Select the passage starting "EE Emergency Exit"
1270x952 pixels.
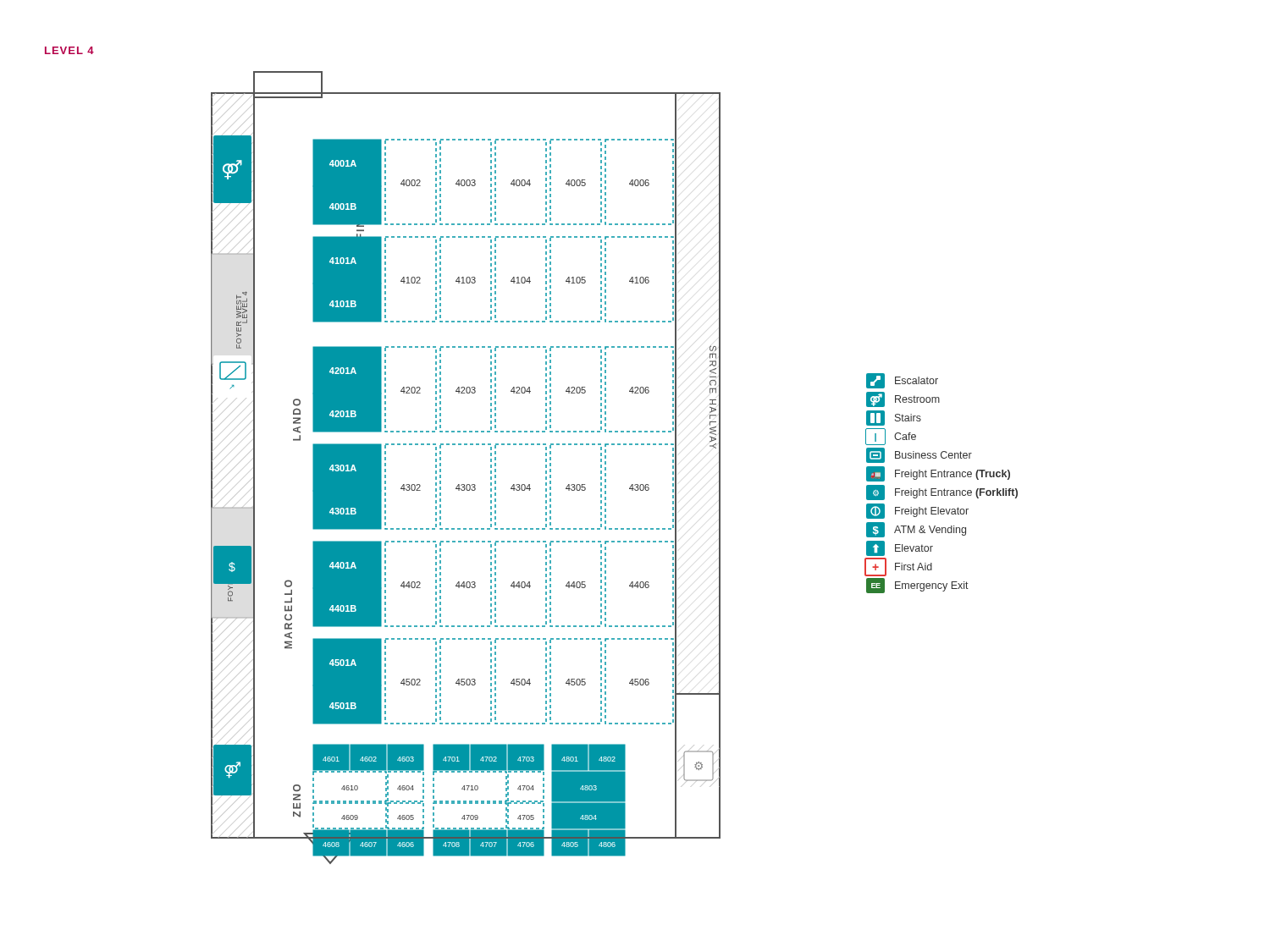tap(916, 586)
